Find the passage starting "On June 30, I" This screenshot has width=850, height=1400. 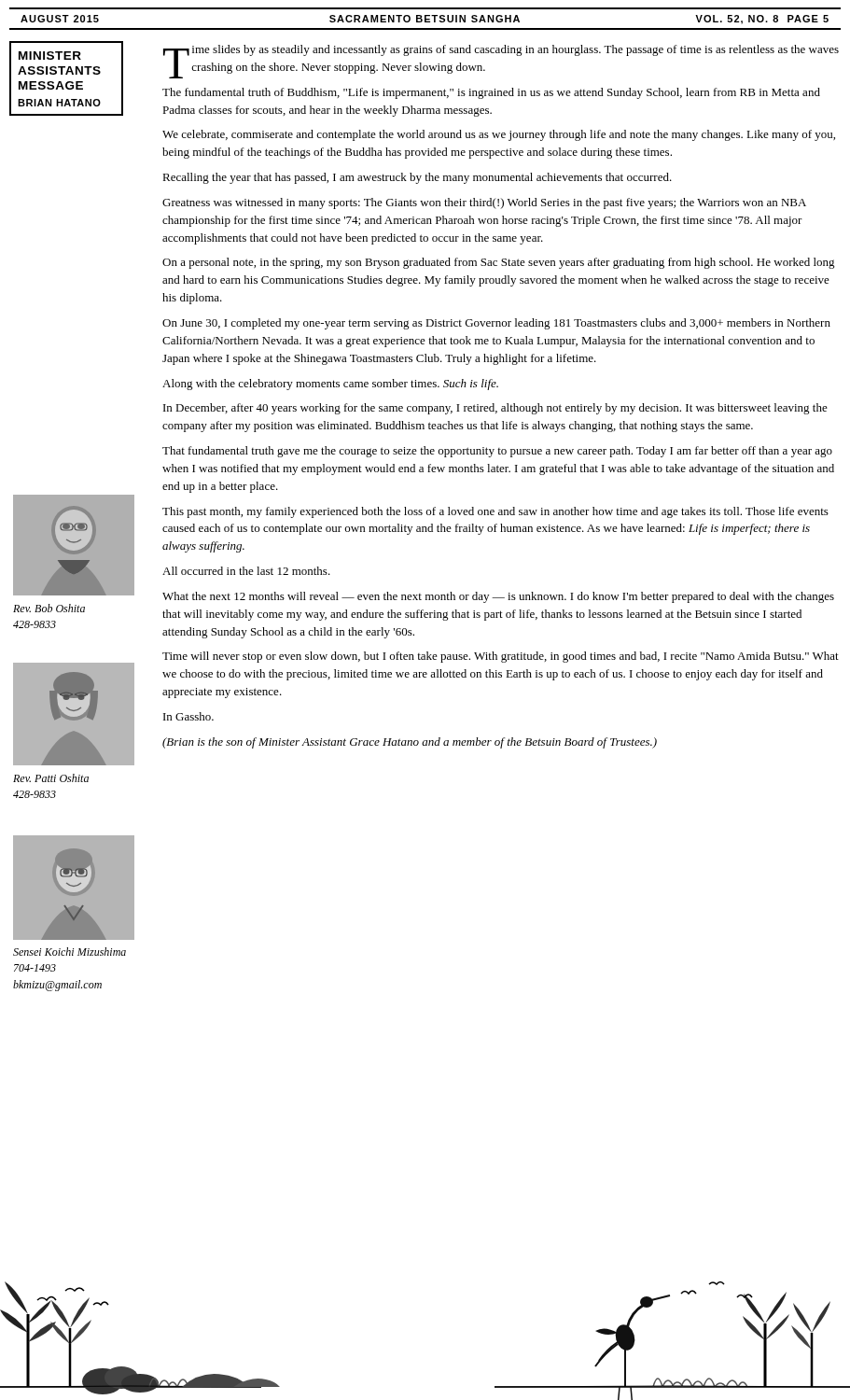click(x=496, y=340)
